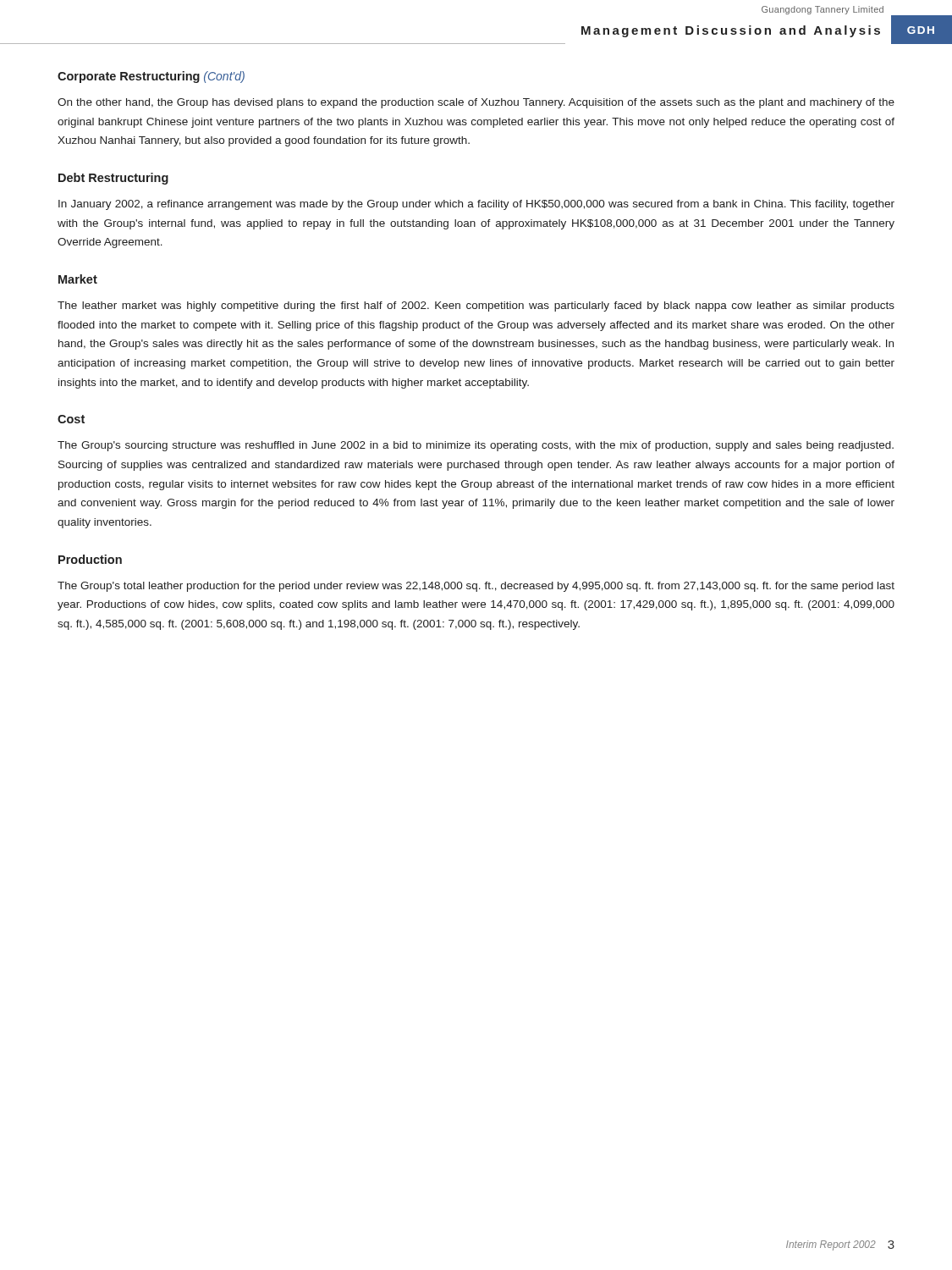This screenshot has height=1270, width=952.
Task: Navigate to the text block starting "The Group's total leather production for the period"
Action: point(476,604)
